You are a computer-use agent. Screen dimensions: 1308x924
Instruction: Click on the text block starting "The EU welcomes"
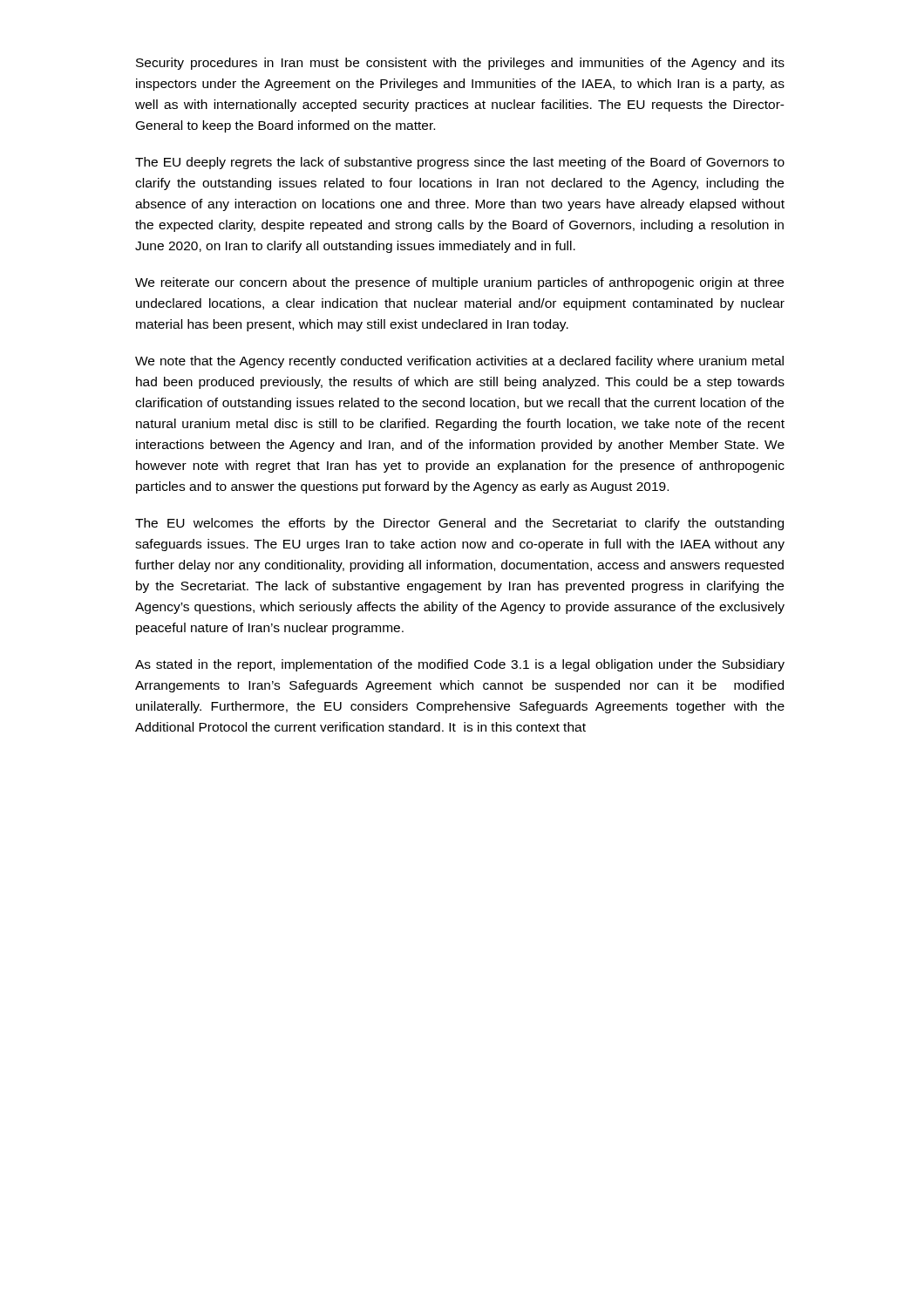[460, 575]
